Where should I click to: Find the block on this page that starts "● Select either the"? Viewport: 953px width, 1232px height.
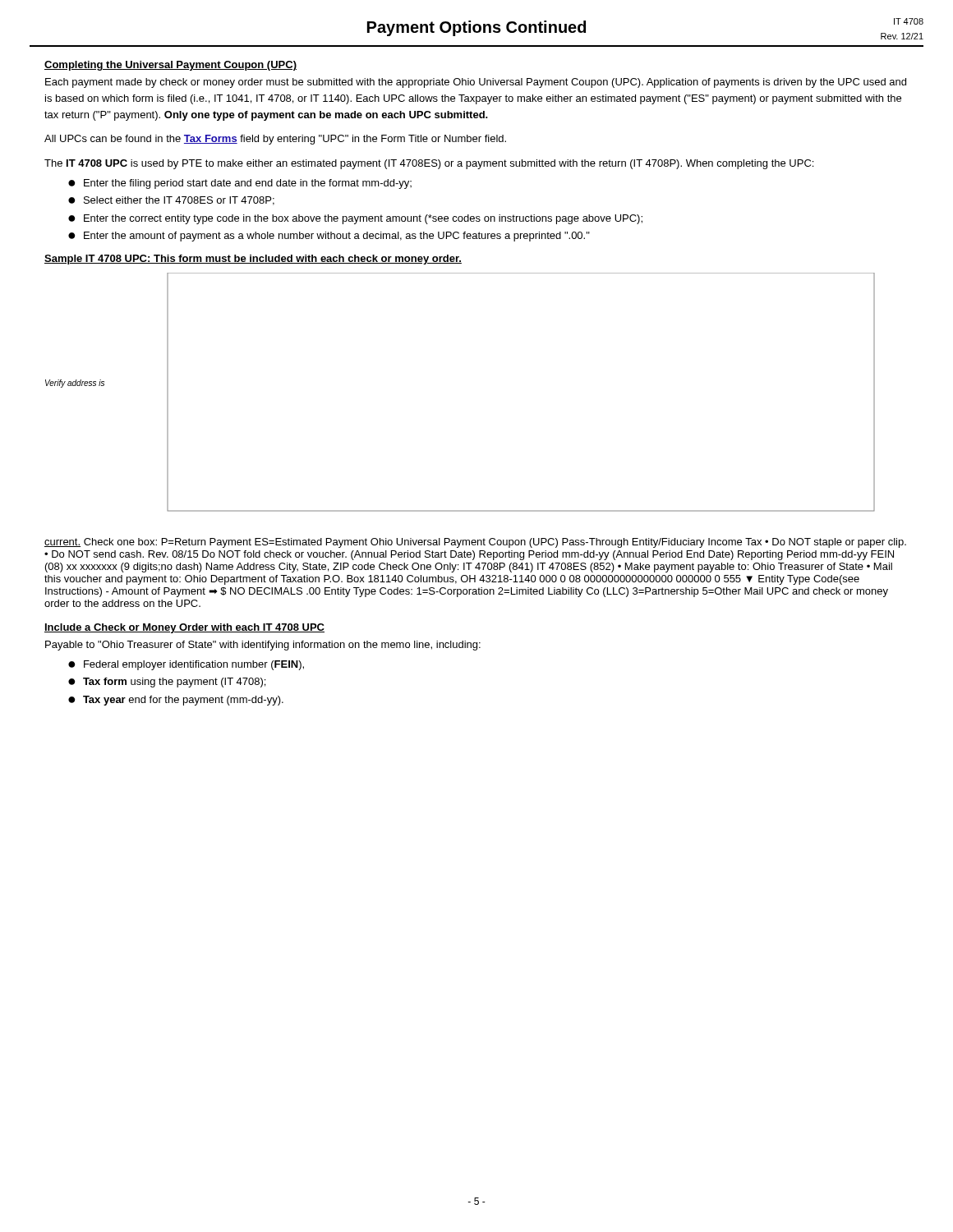(171, 200)
